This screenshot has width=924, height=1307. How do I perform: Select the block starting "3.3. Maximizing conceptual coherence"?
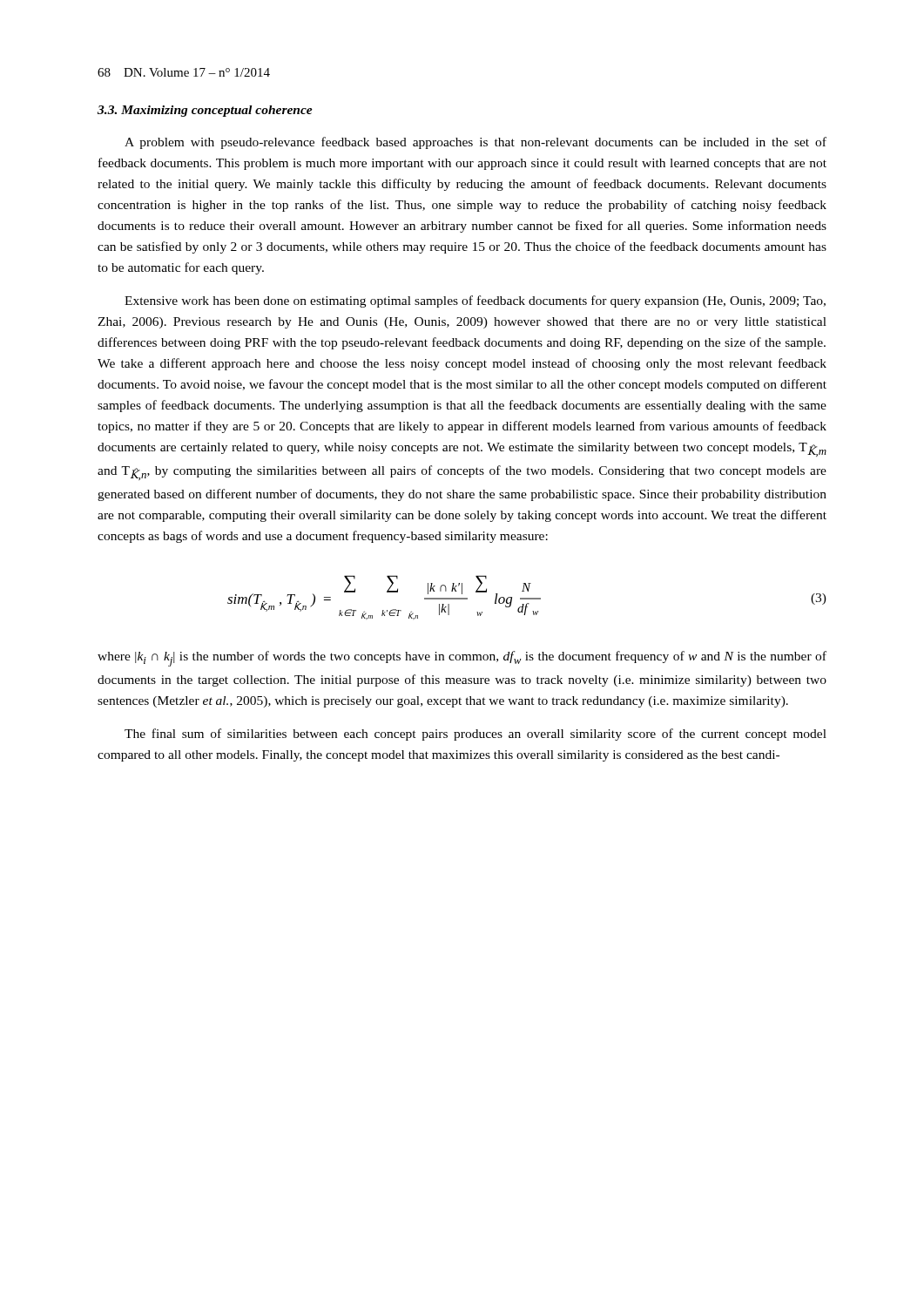point(205,109)
